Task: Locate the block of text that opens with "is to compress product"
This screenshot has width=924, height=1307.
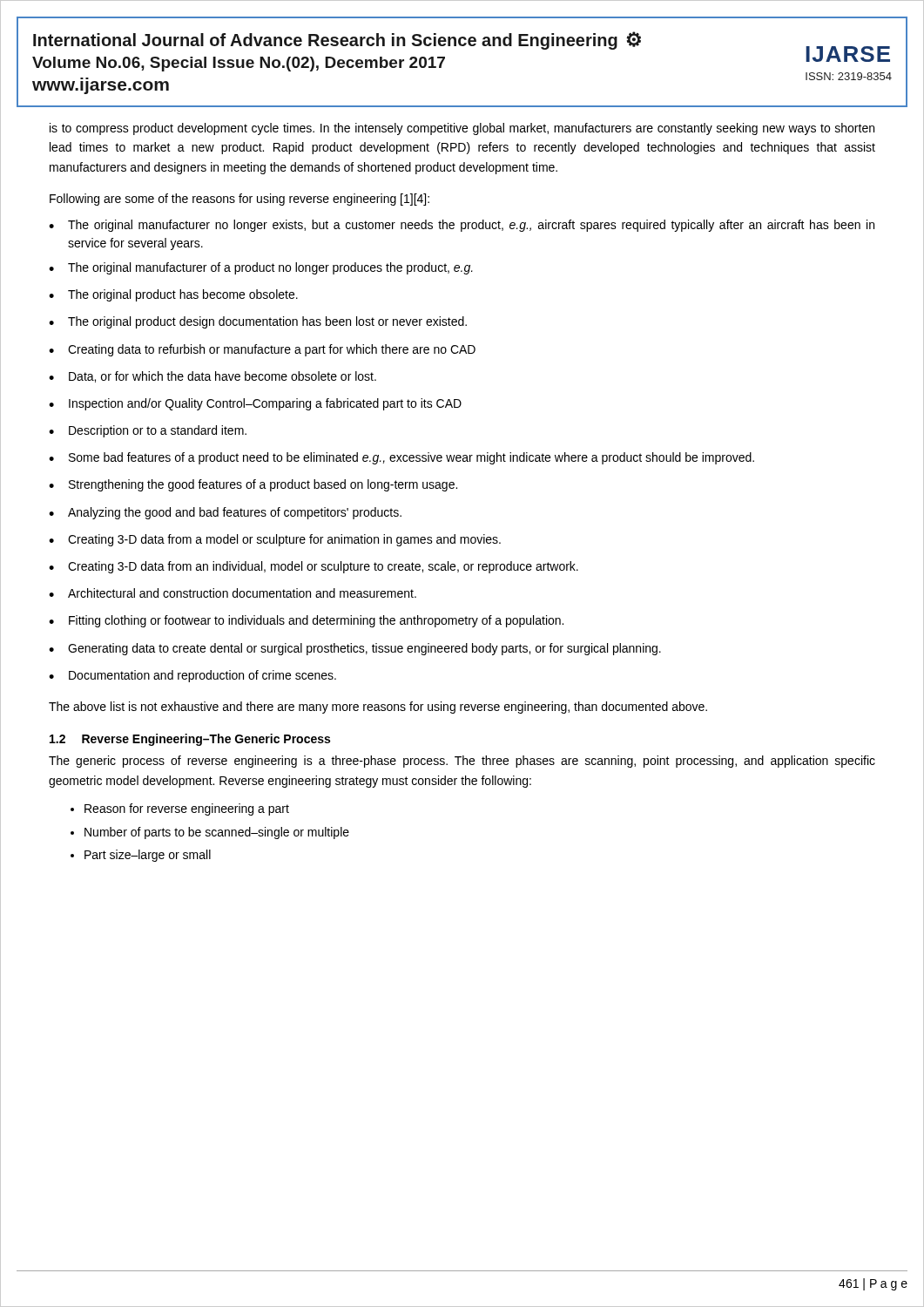Action: pyautogui.click(x=462, y=148)
